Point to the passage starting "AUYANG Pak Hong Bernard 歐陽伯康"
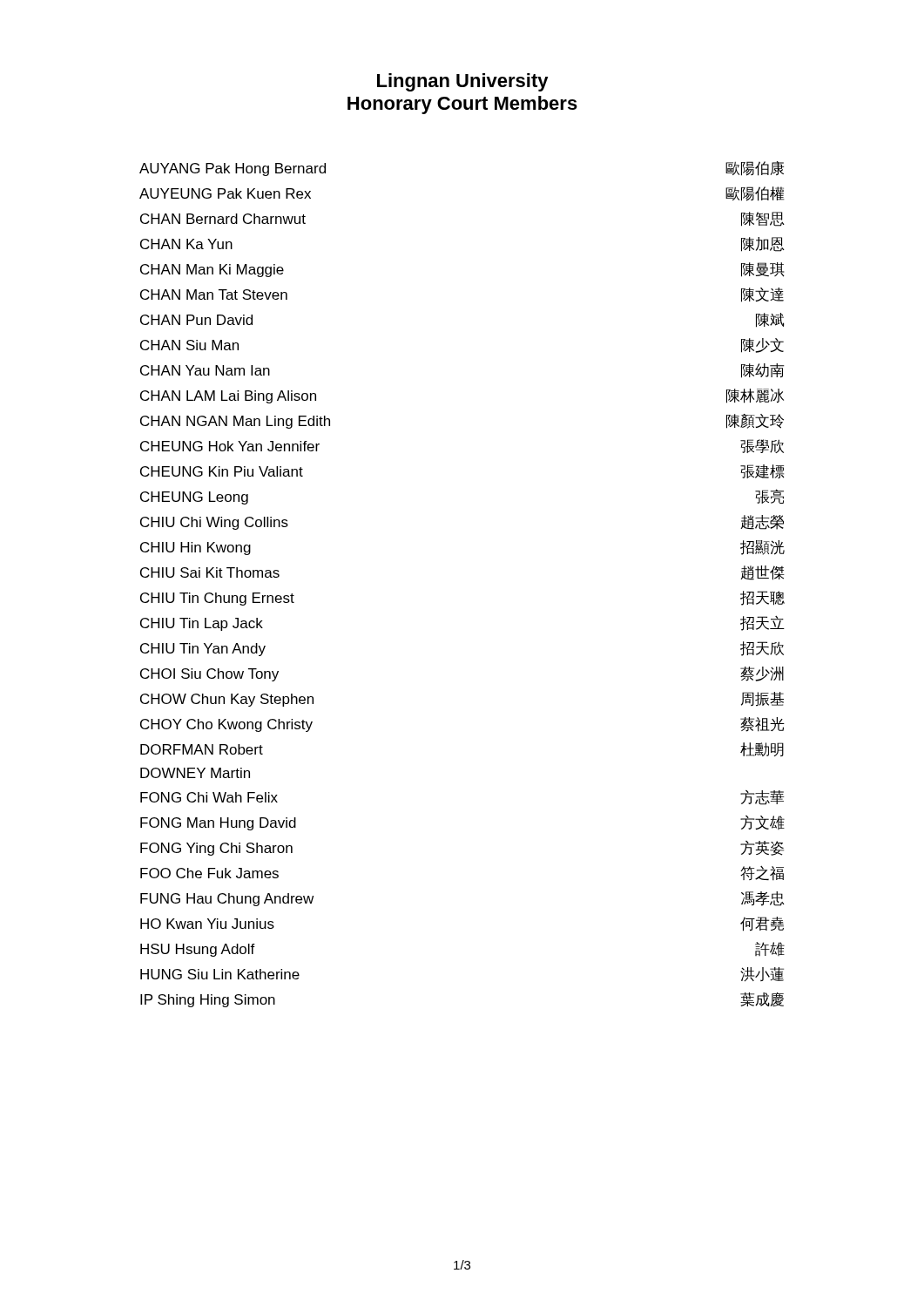Screen dimensions: 1307x924 (227, 169)
